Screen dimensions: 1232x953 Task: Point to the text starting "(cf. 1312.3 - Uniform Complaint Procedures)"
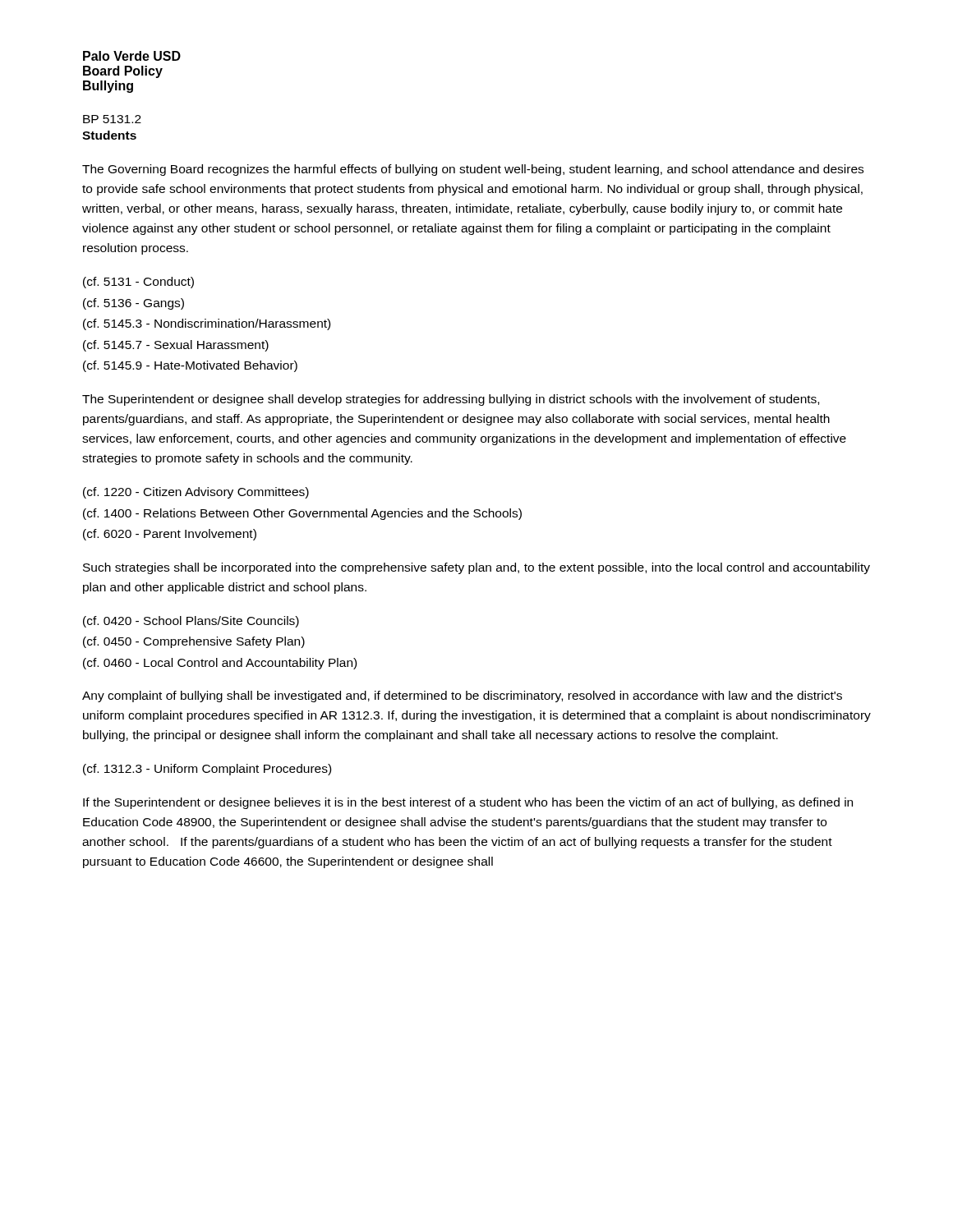pyautogui.click(x=207, y=770)
